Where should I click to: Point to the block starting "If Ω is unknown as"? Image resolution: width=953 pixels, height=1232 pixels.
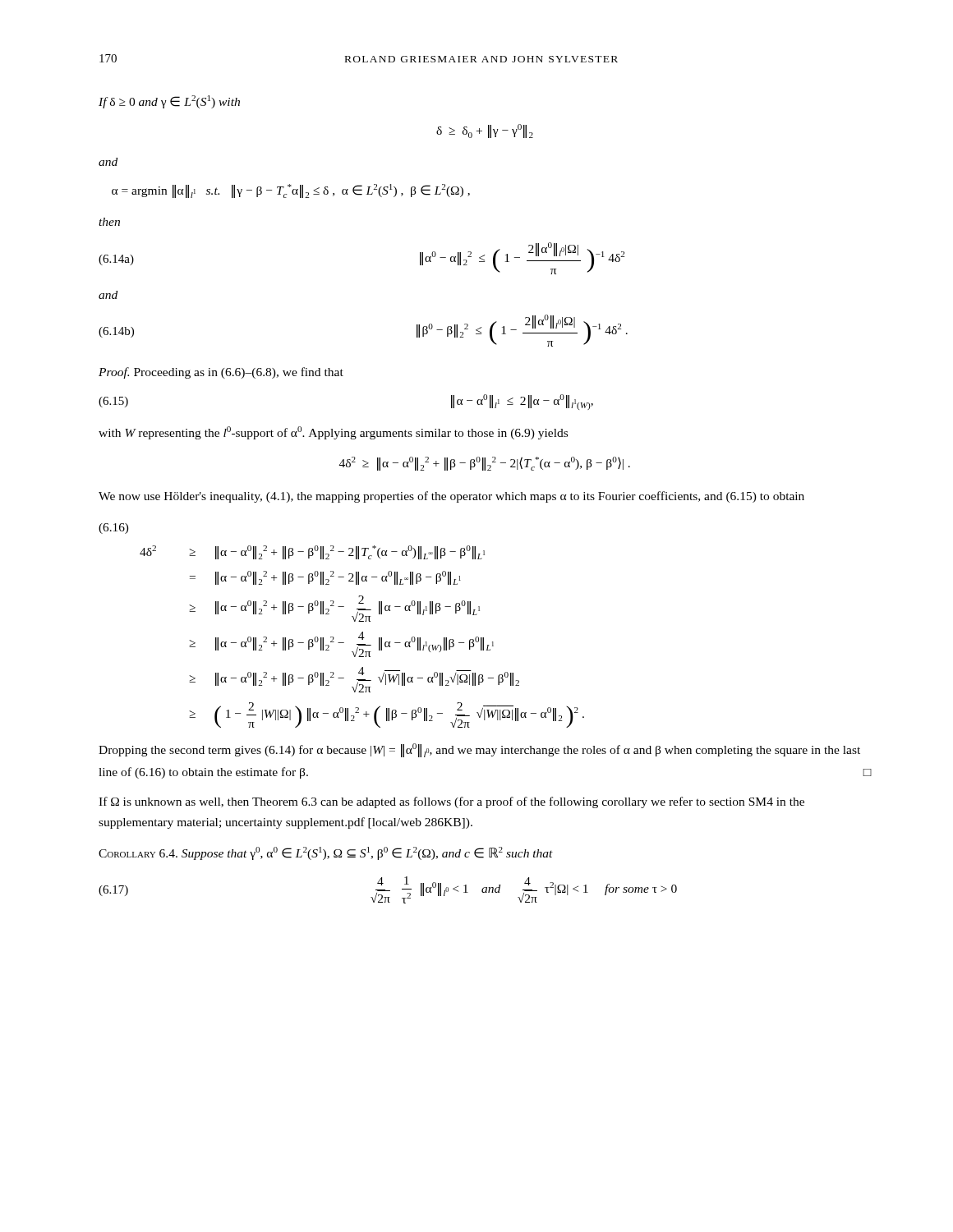click(x=452, y=812)
